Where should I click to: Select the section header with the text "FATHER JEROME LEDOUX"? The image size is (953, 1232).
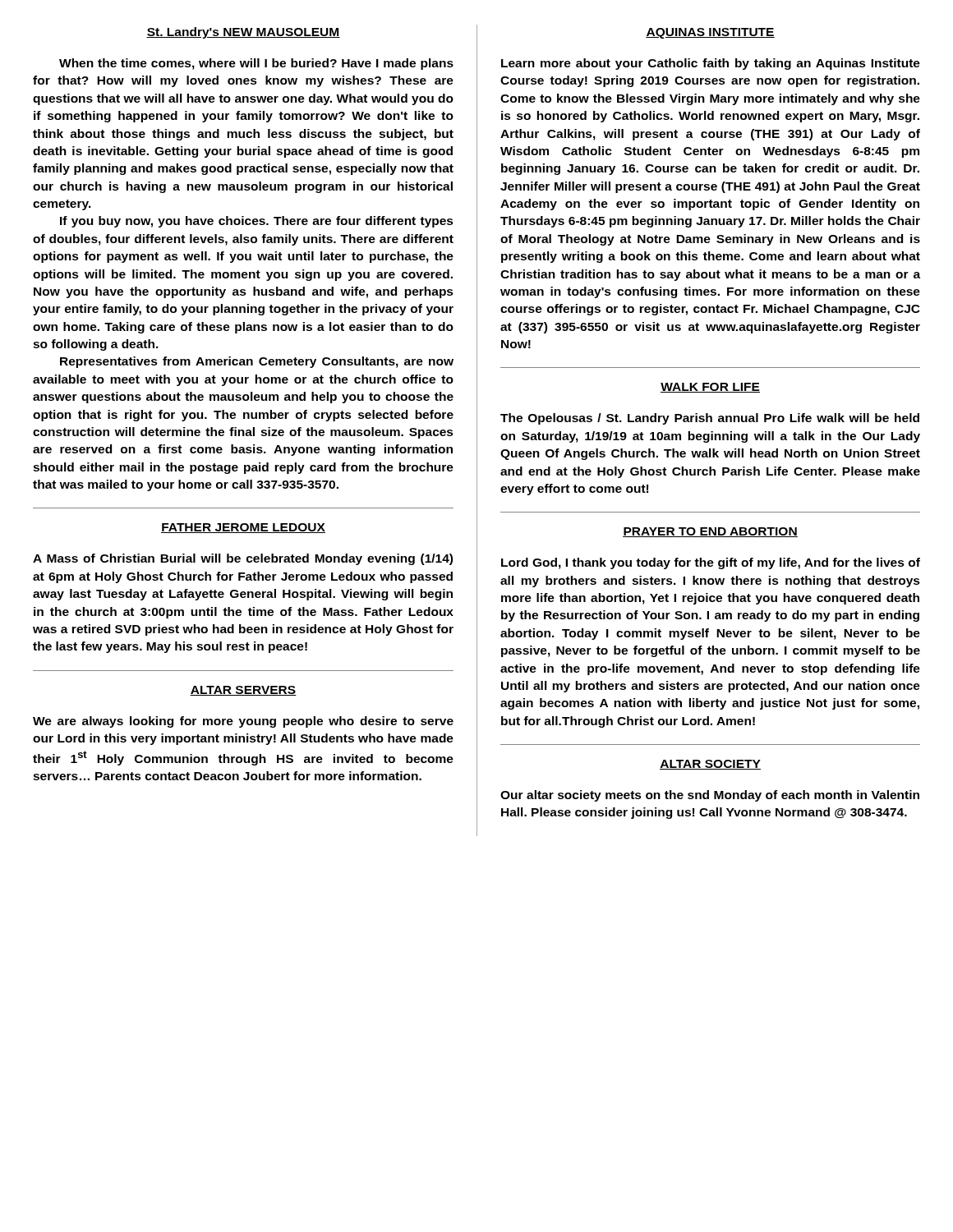[243, 528]
